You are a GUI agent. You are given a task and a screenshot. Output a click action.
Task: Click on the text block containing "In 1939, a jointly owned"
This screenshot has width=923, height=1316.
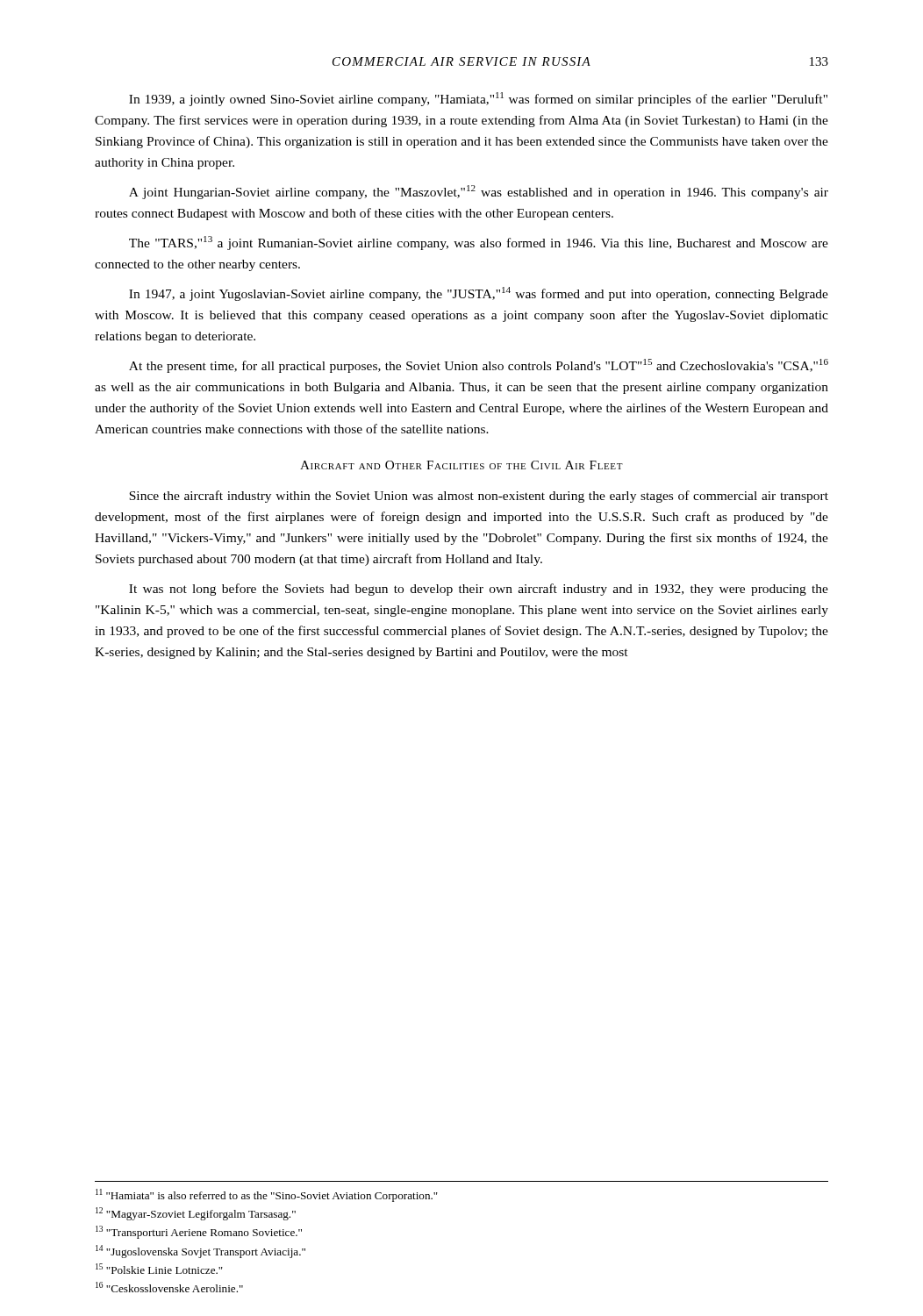pos(462,131)
